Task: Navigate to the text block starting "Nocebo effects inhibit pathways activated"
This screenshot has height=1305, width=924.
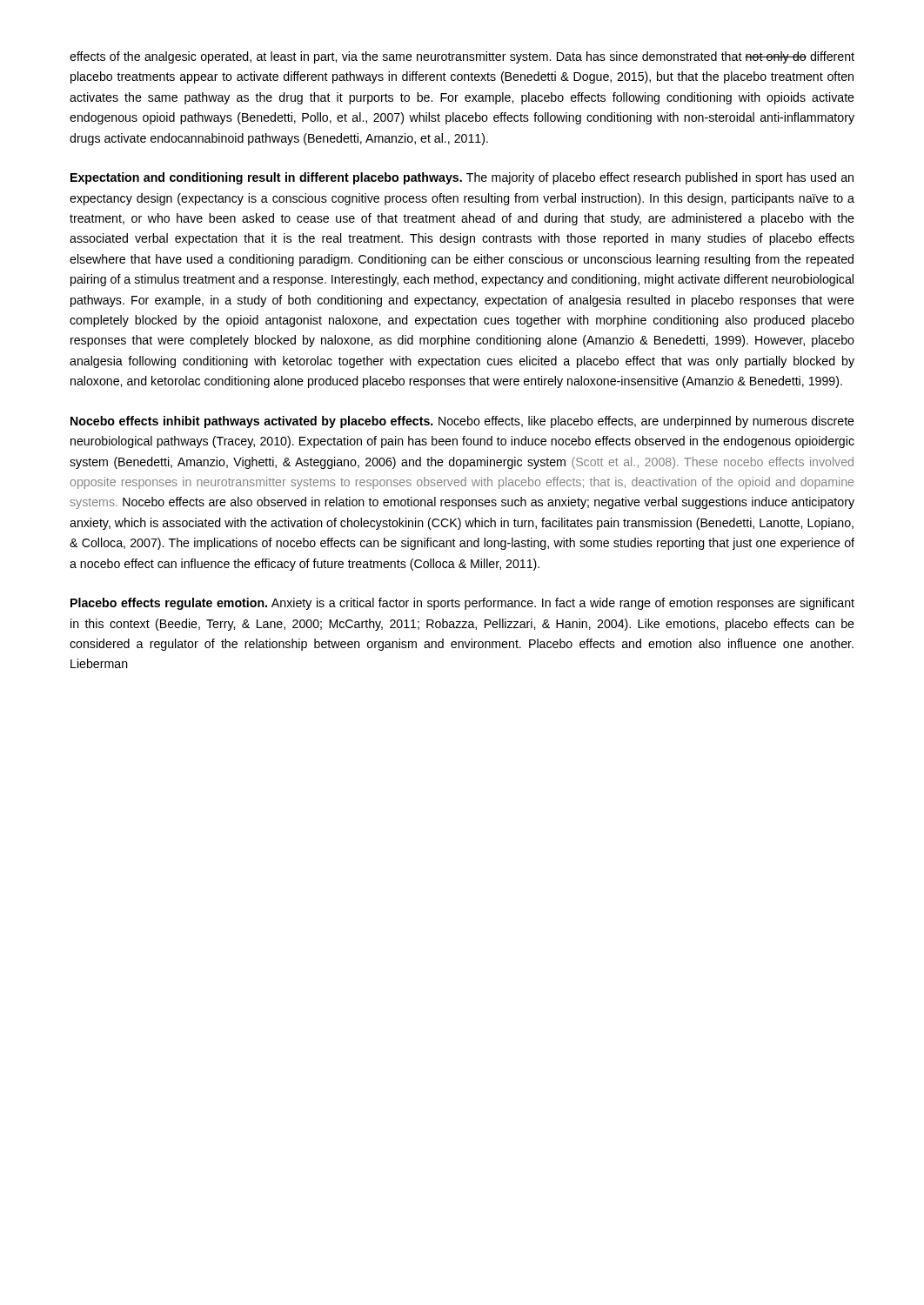Action: [x=462, y=492]
